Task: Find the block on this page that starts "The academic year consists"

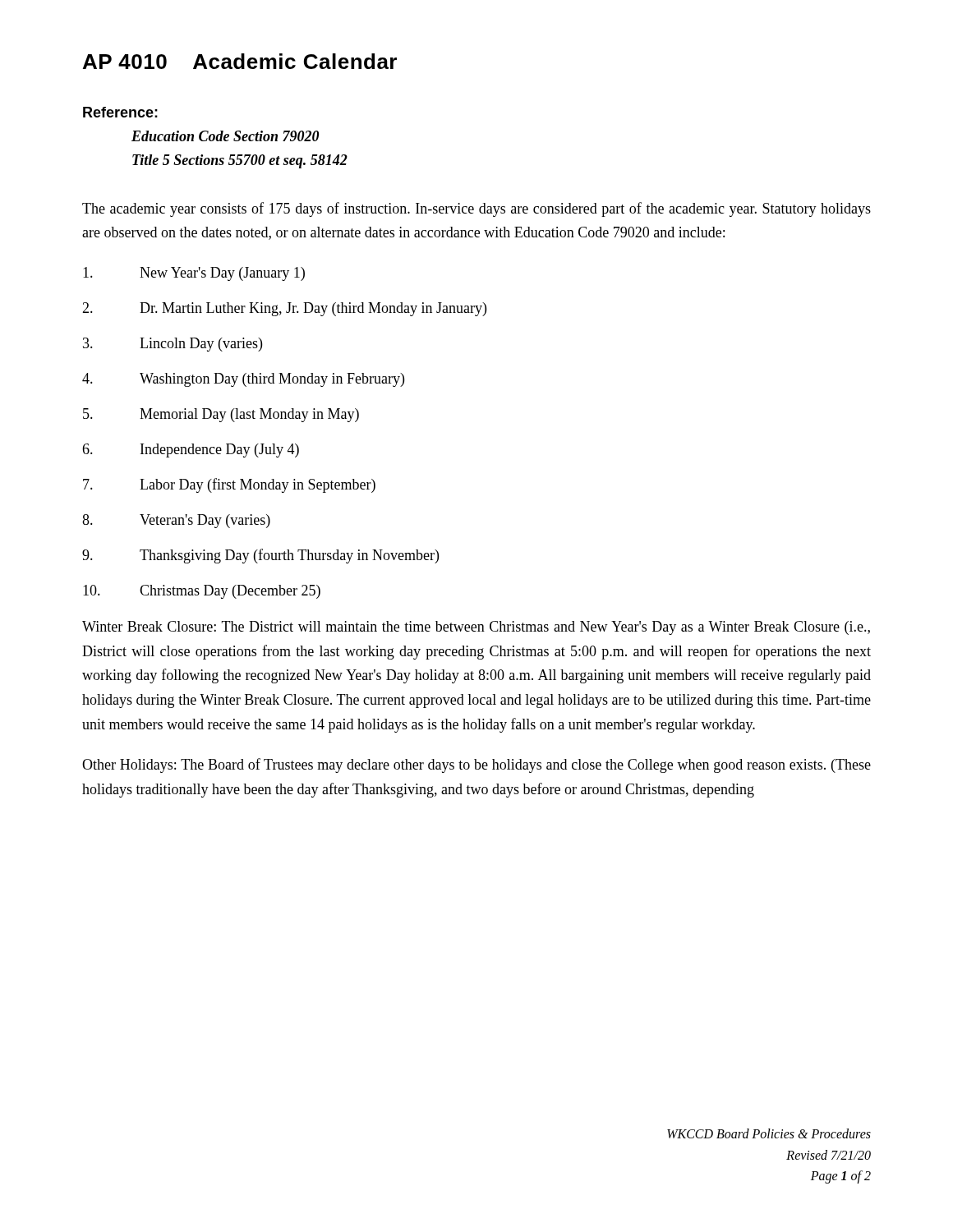Action: [476, 220]
